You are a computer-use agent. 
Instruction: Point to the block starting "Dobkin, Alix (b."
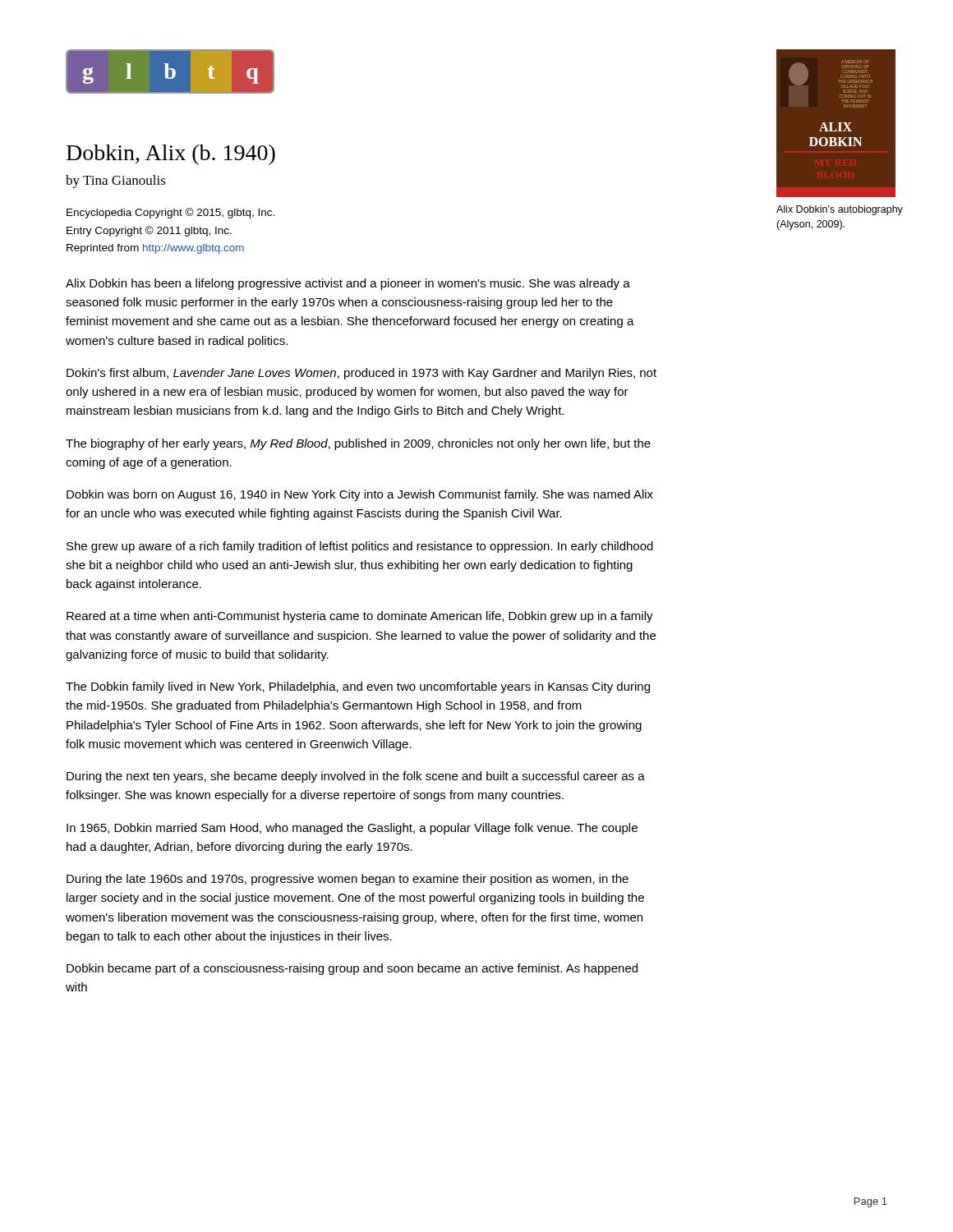(171, 152)
